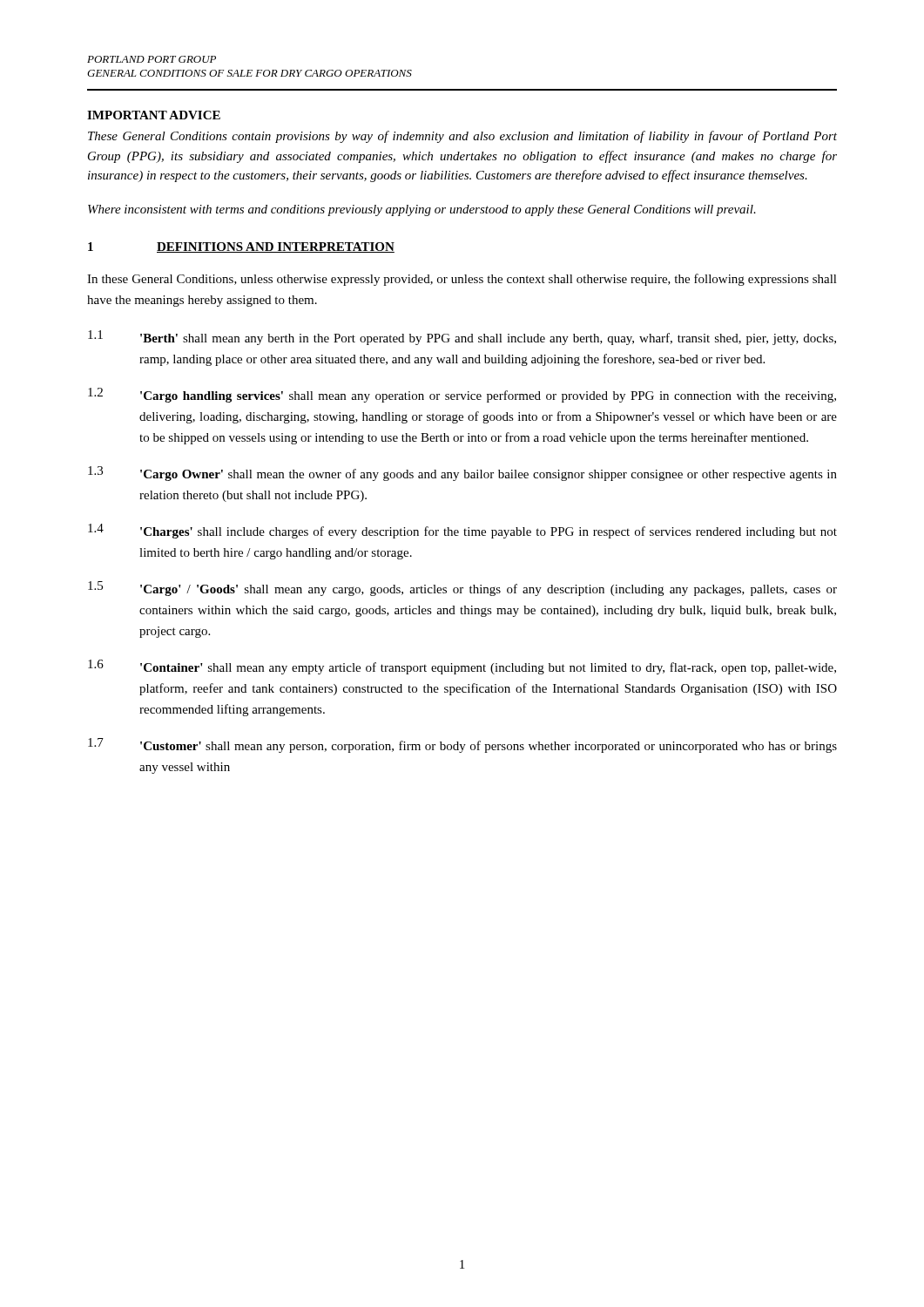The height and width of the screenshot is (1307, 924).
Task: Point to the block beginning "3 'Cargo Owner' shall mean the owner"
Action: click(462, 485)
